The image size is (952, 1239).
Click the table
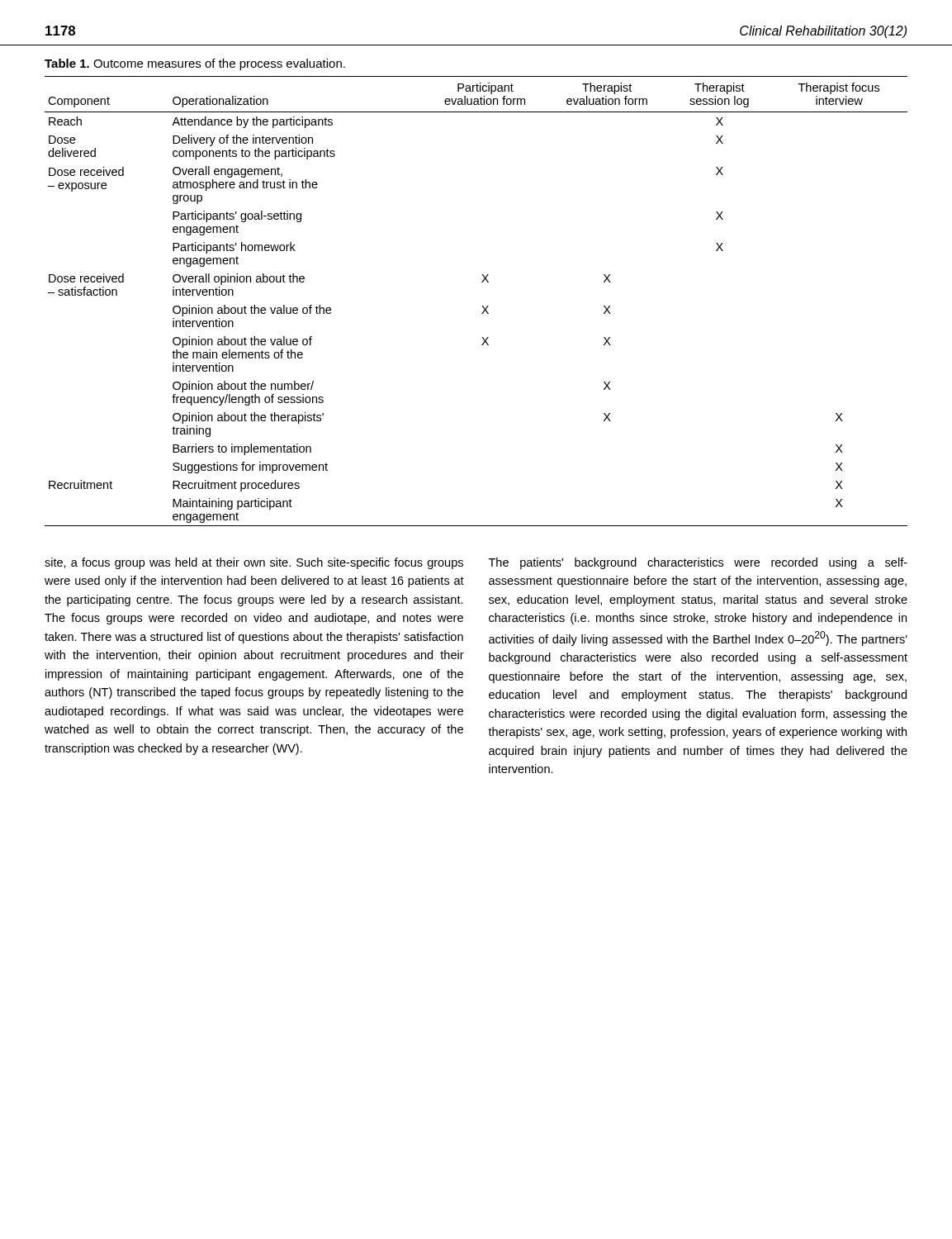pyautogui.click(x=476, y=301)
